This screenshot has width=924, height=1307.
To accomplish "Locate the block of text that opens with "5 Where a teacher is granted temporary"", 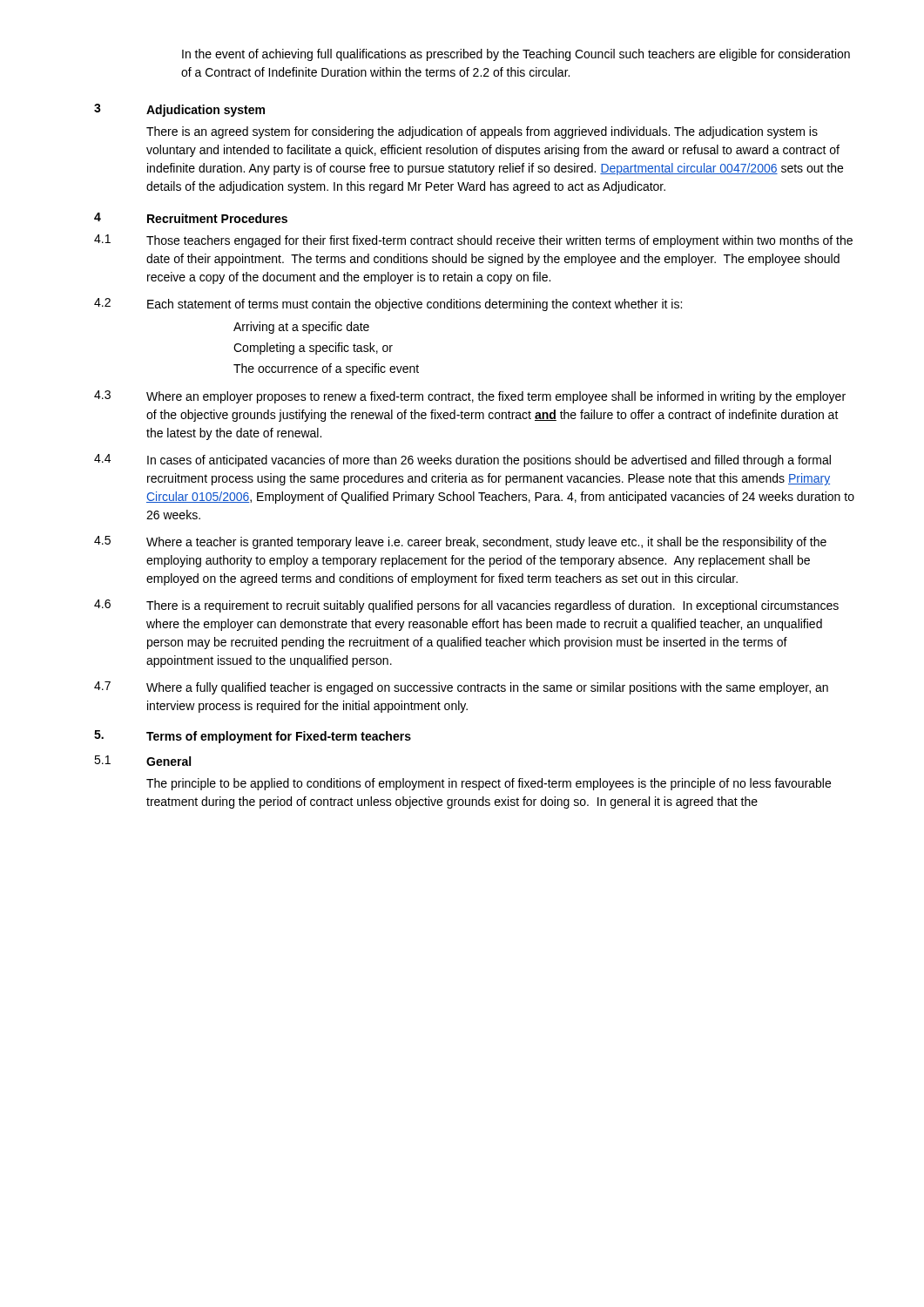I will coord(474,561).
